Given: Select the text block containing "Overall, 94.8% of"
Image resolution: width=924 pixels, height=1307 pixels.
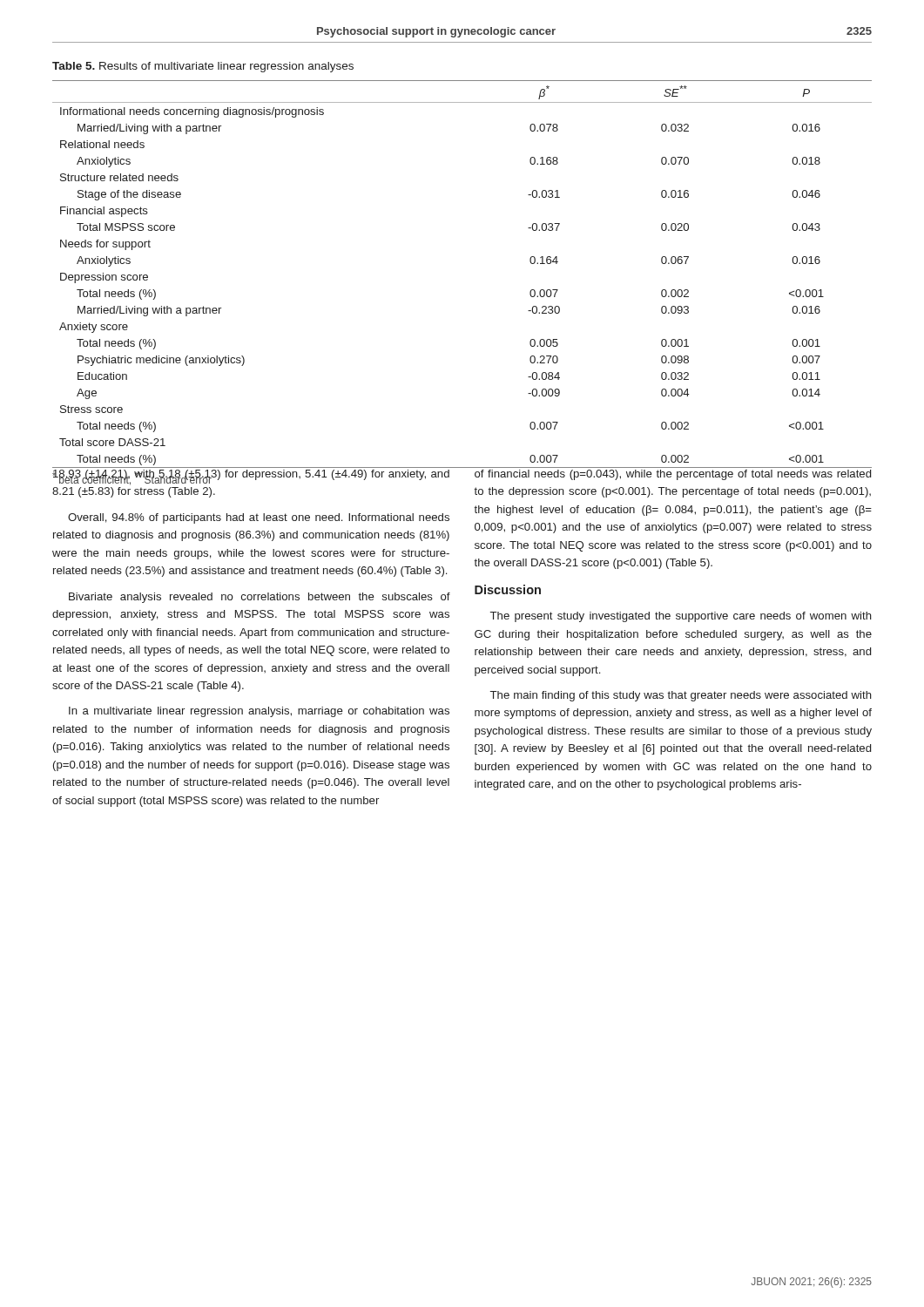Looking at the screenshot, I should coord(251,544).
